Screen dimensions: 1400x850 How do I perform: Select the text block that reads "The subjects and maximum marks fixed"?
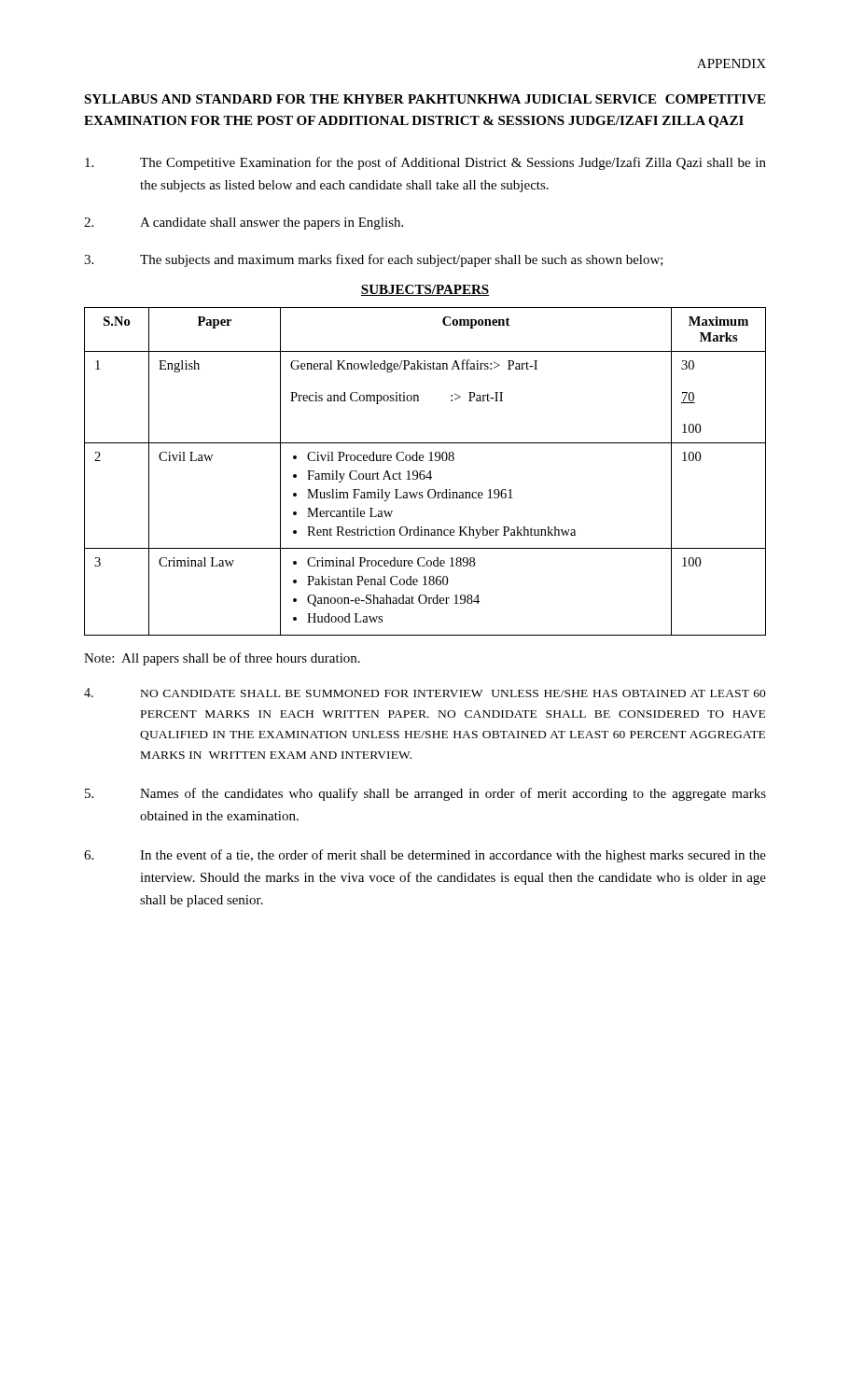pyautogui.click(x=425, y=259)
